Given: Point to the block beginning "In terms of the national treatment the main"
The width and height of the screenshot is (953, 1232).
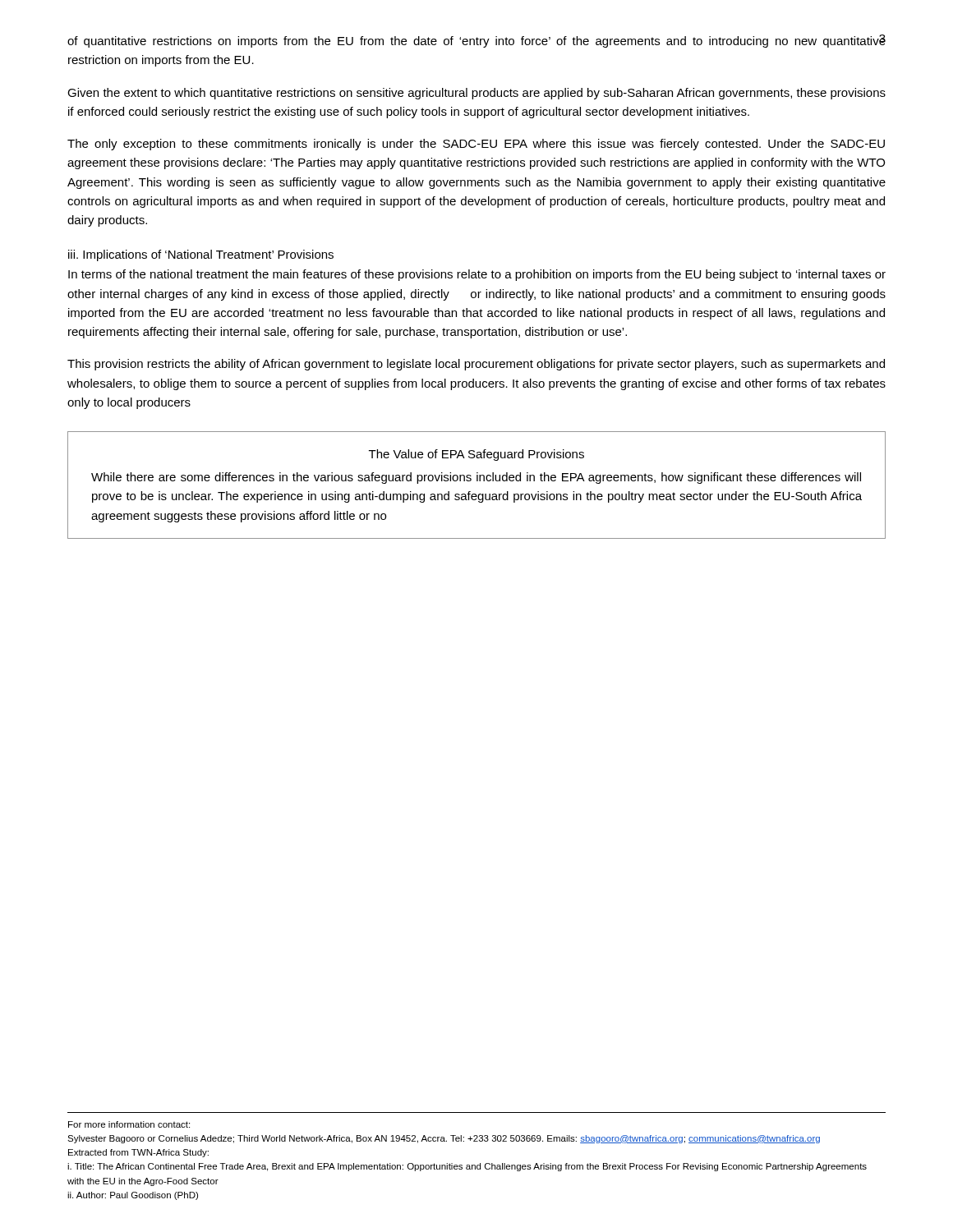Looking at the screenshot, I should [x=476, y=303].
